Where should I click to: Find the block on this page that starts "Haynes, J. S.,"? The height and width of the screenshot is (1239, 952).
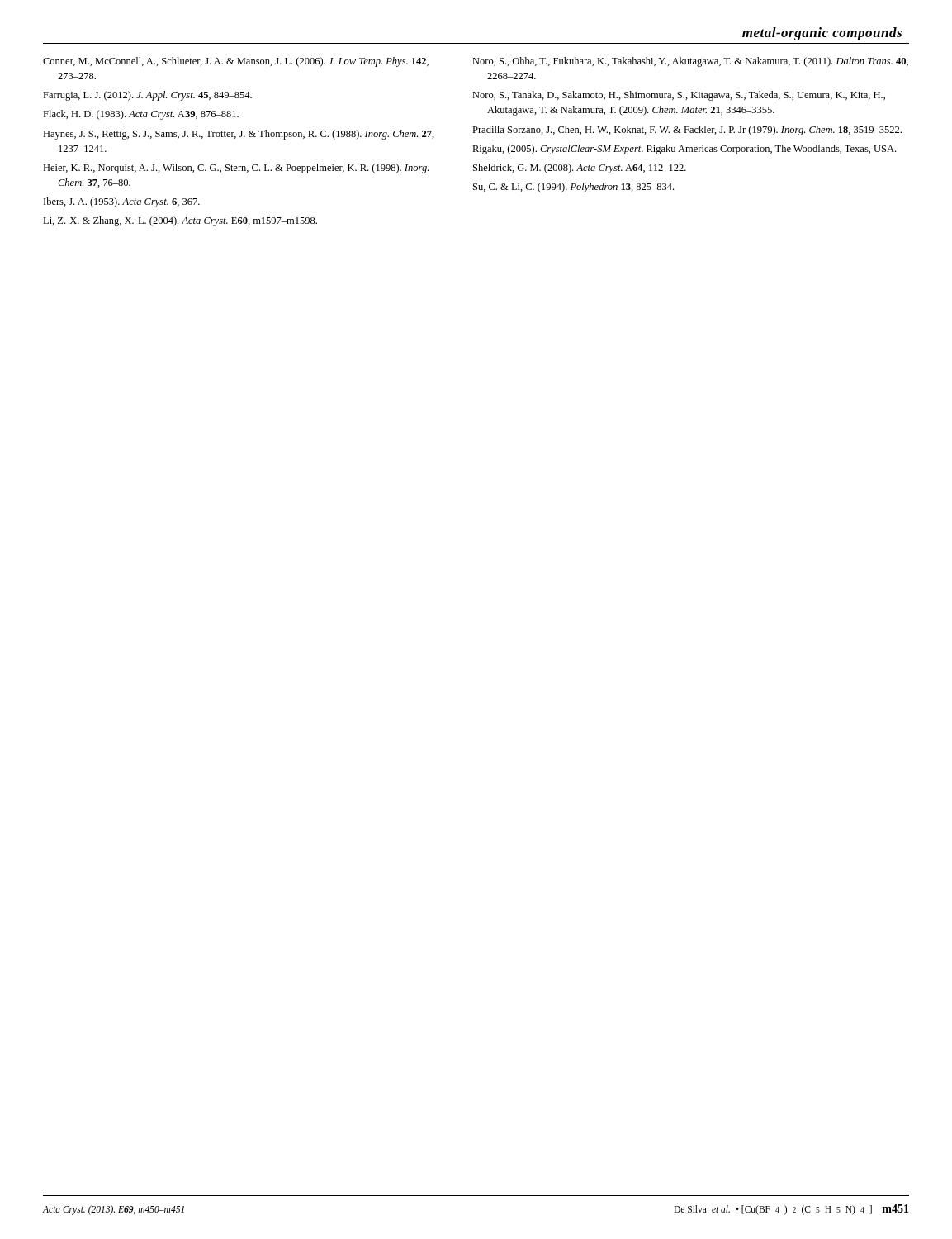pos(239,141)
